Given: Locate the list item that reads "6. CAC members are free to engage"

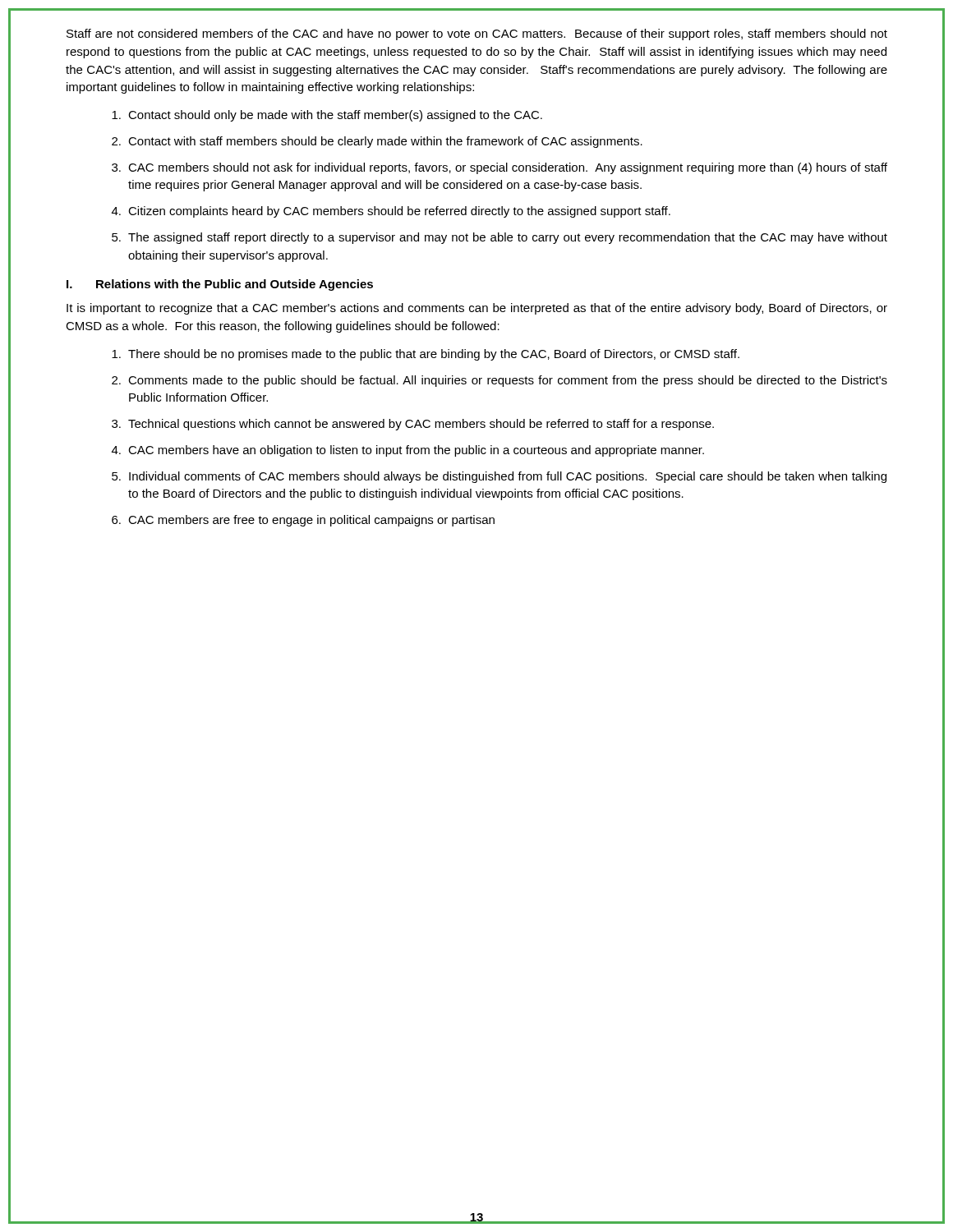Looking at the screenshot, I should 493,520.
